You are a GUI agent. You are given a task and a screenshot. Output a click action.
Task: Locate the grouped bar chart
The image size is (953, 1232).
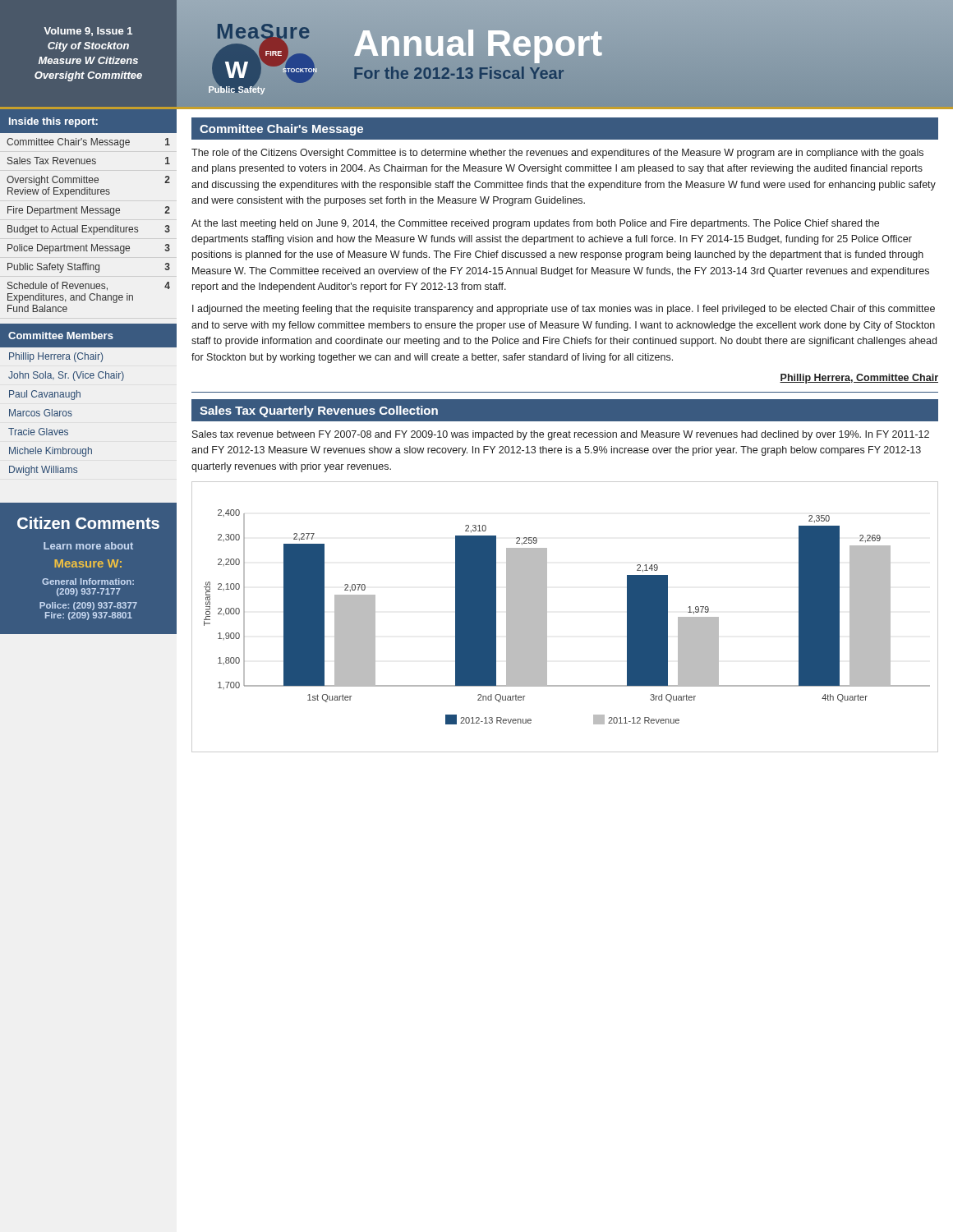[x=565, y=617]
